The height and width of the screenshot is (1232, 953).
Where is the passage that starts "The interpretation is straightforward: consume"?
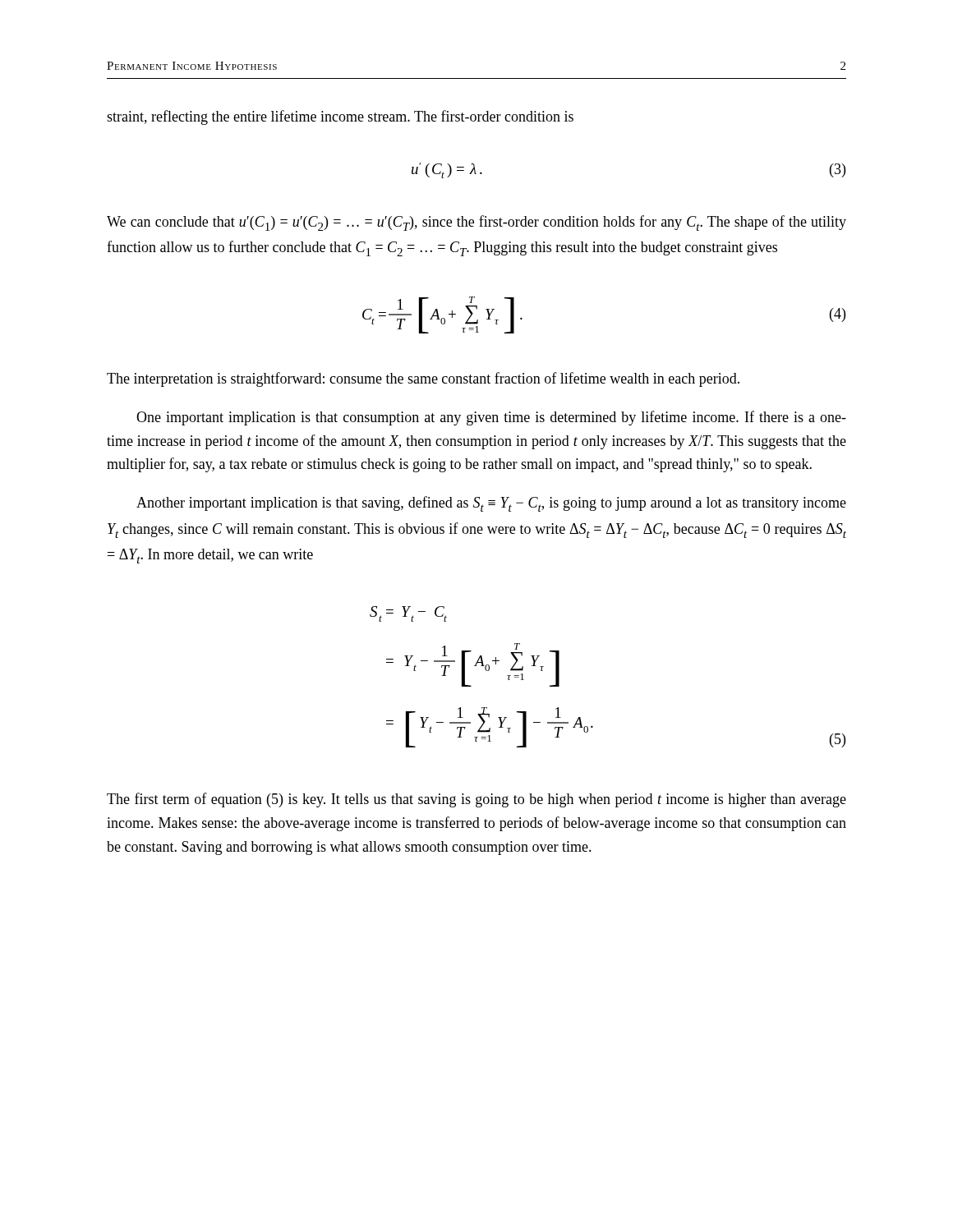point(476,468)
